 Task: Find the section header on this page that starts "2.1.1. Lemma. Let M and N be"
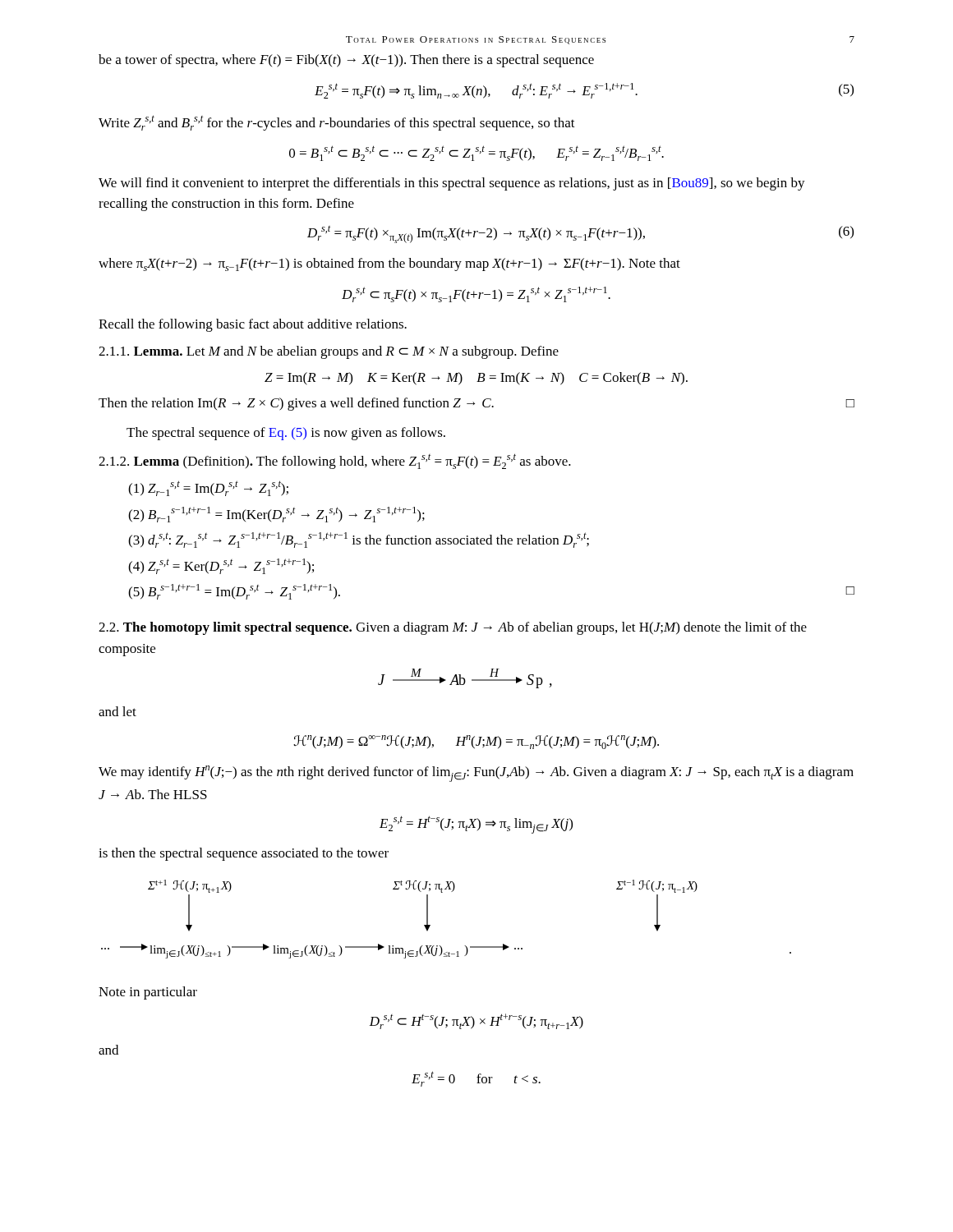point(329,351)
